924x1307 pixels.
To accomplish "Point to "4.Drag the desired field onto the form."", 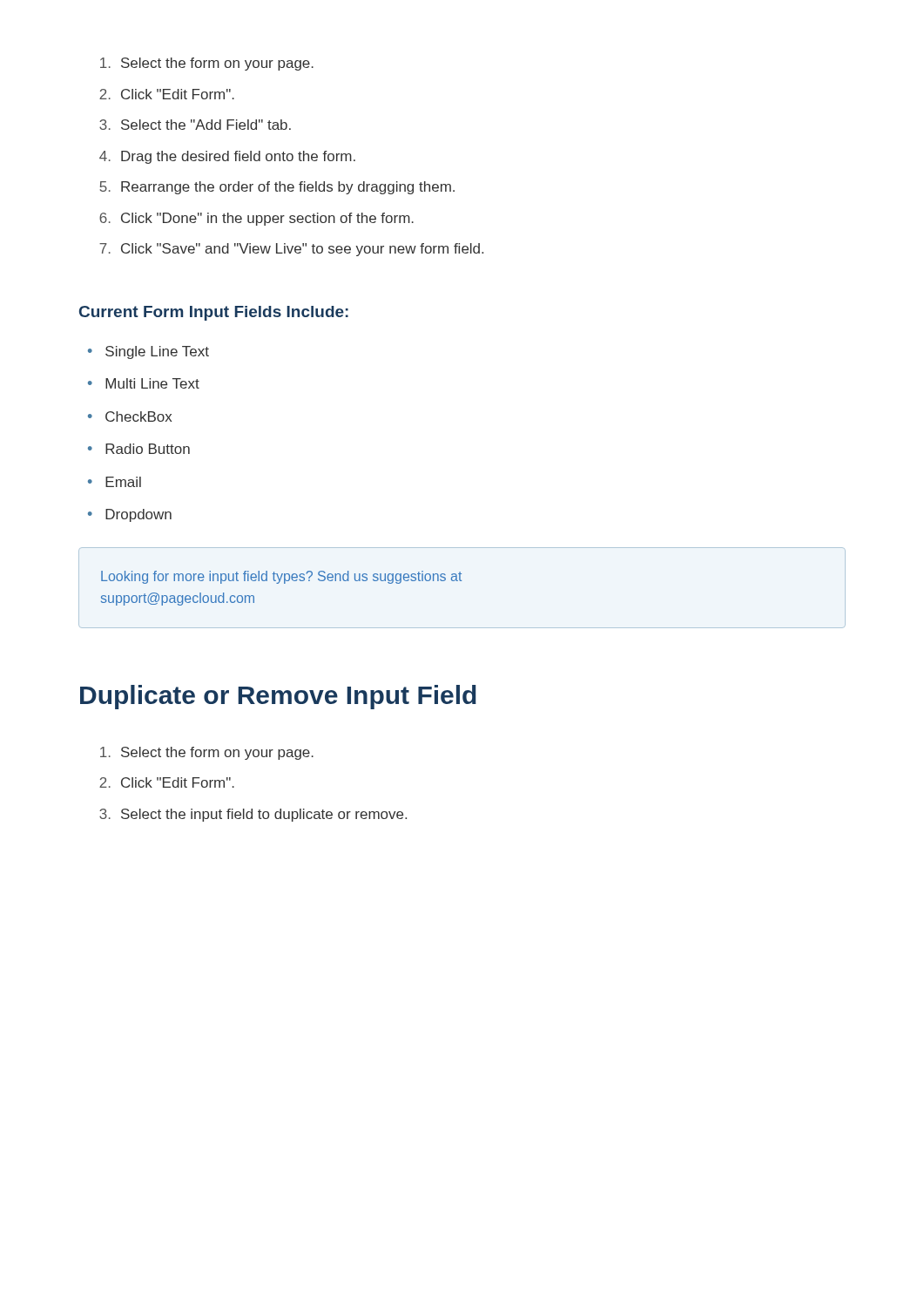I will [217, 156].
